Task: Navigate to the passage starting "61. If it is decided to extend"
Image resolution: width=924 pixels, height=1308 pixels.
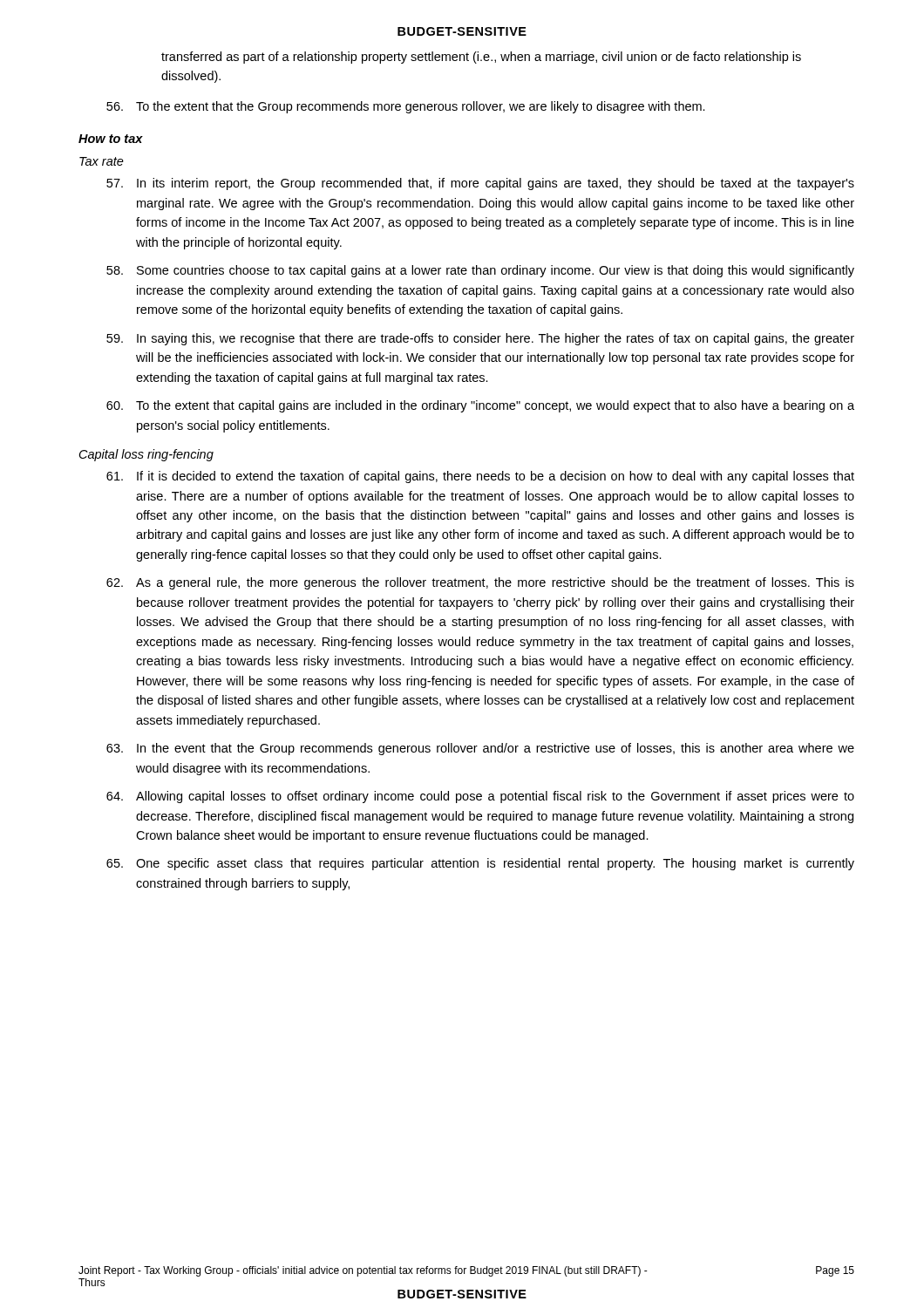Action: tap(466, 516)
